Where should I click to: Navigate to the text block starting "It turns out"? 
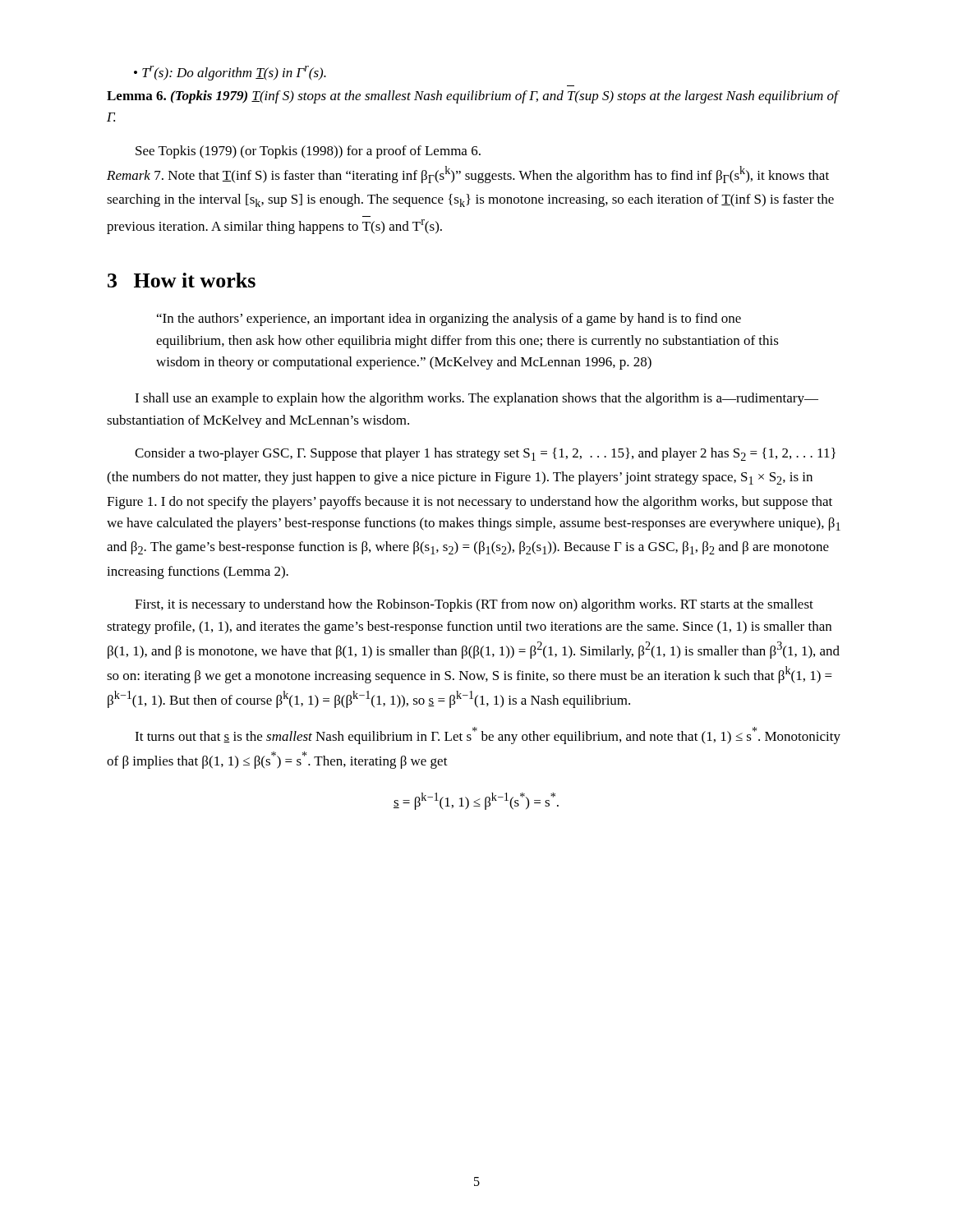pos(474,746)
